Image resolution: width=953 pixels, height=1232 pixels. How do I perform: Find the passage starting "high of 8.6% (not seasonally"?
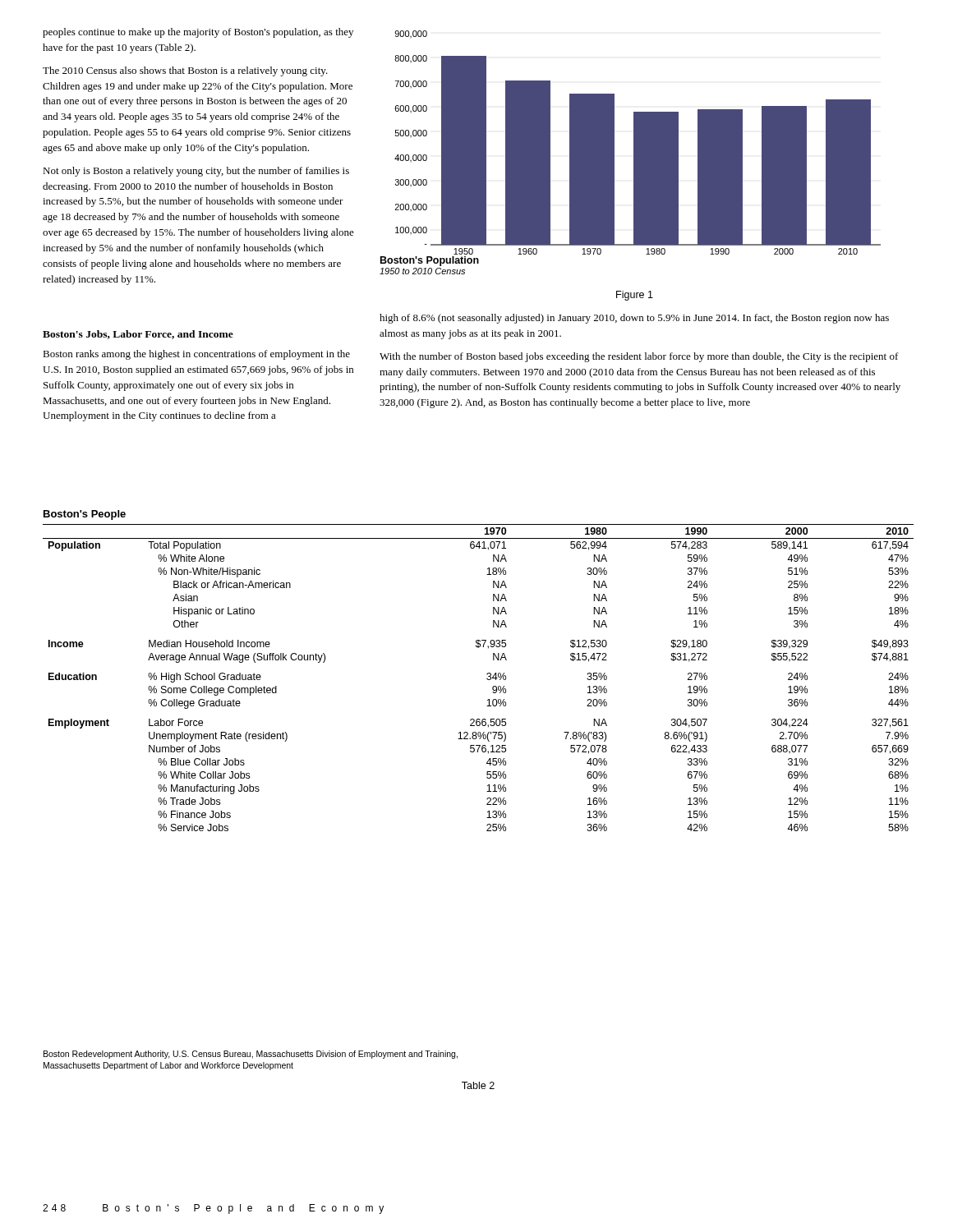[645, 361]
